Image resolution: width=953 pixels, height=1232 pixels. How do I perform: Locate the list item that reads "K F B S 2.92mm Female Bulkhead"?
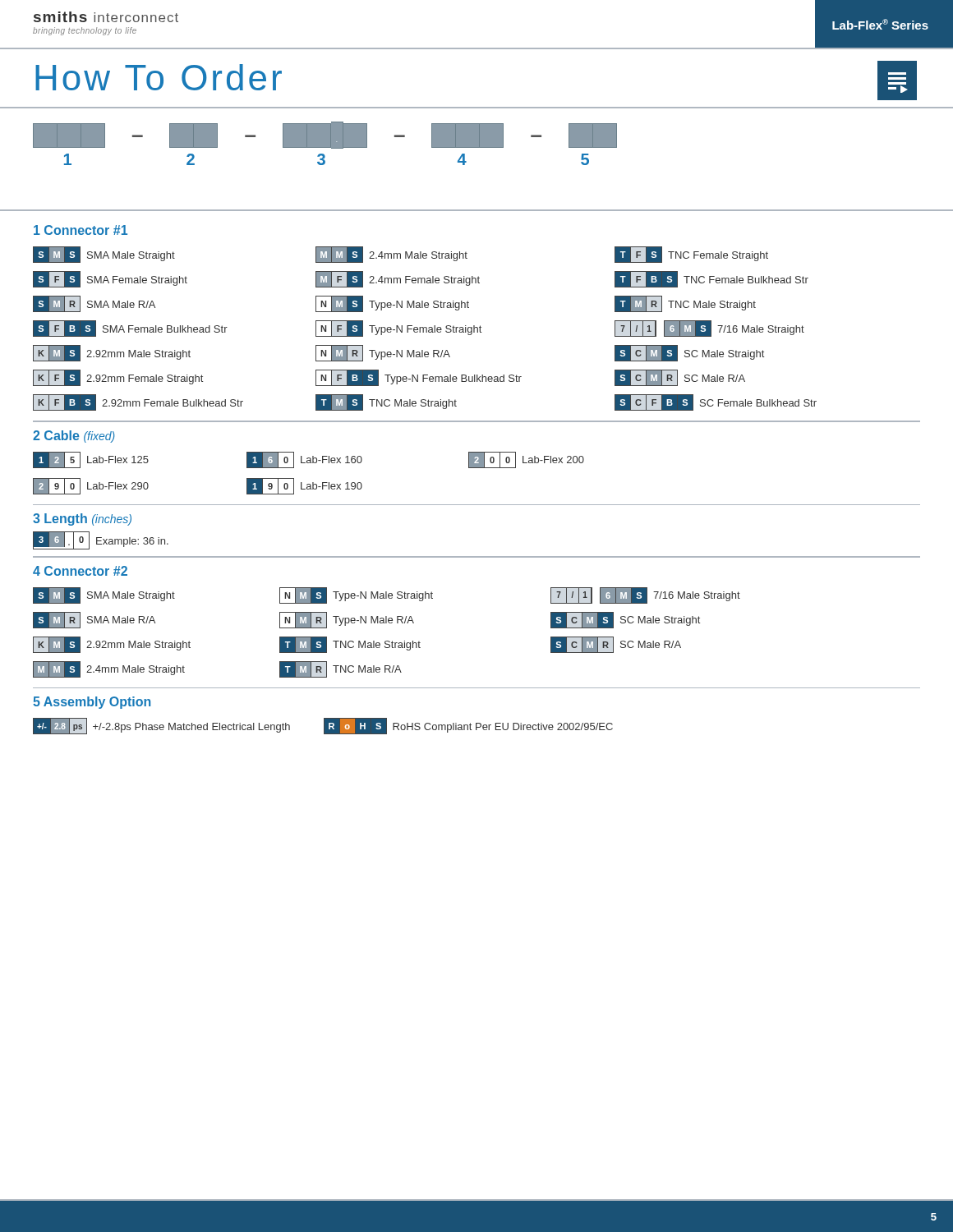tap(138, 402)
